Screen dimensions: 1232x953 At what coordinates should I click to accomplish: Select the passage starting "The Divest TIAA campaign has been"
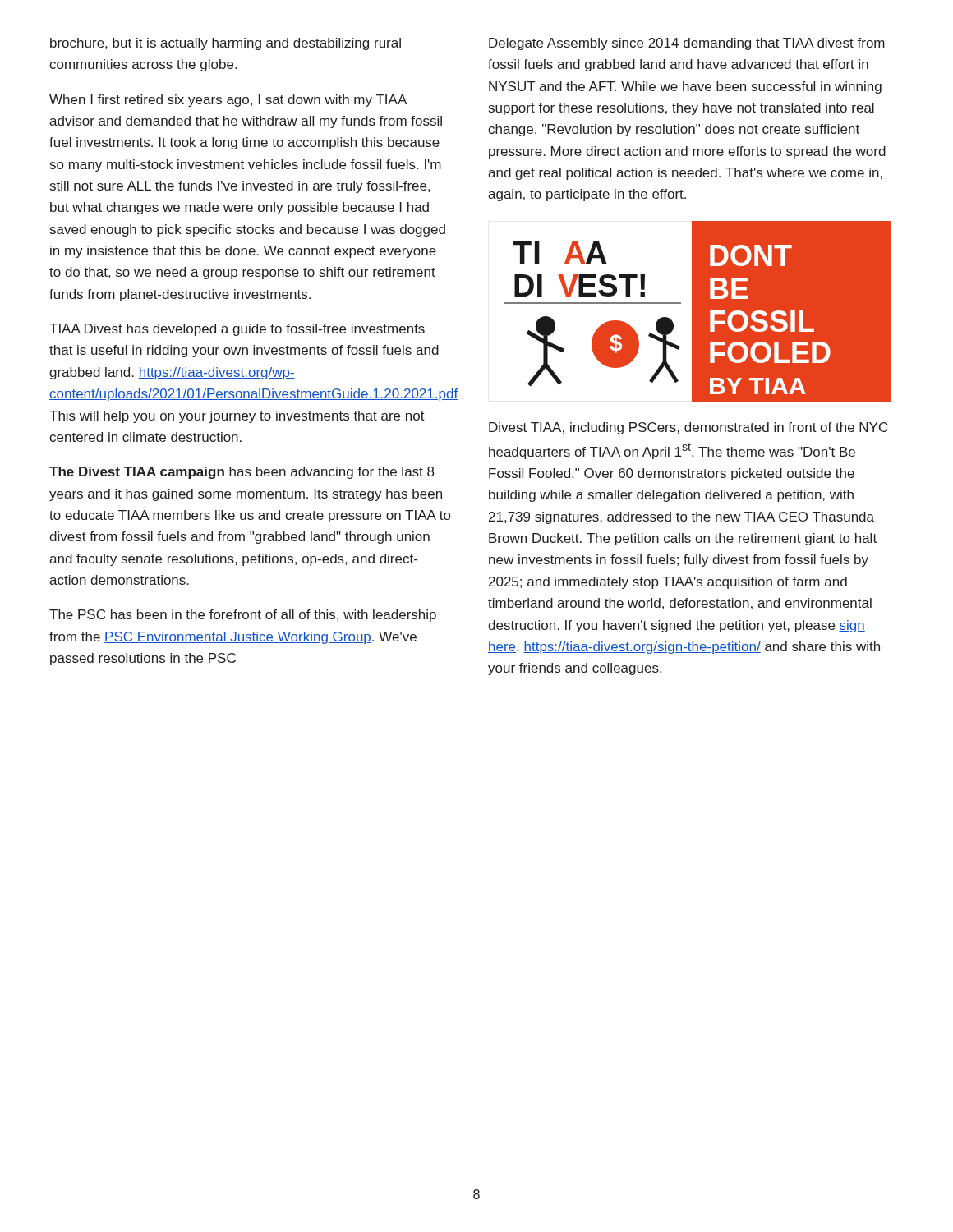tap(250, 526)
